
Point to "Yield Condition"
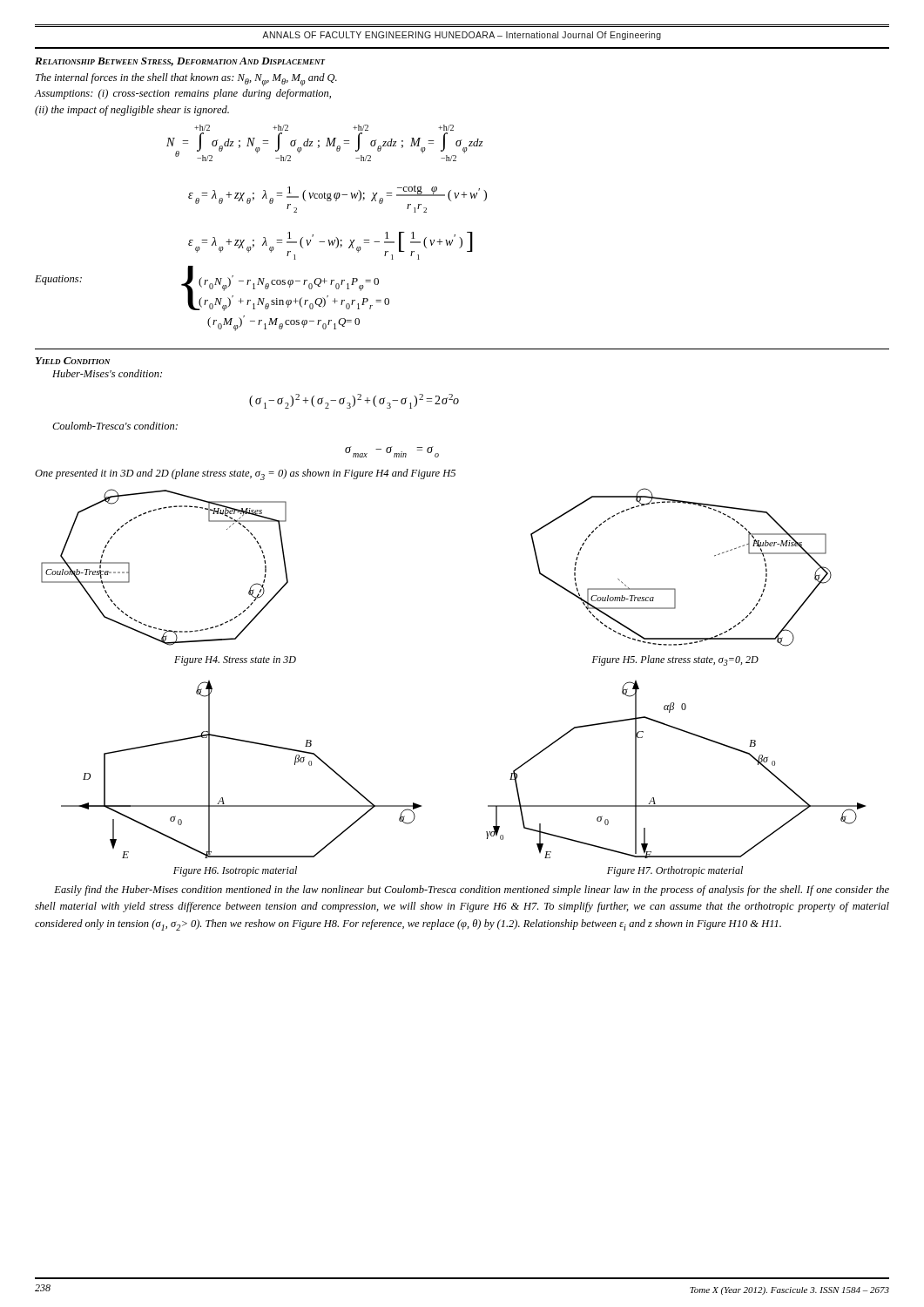pyautogui.click(x=72, y=360)
